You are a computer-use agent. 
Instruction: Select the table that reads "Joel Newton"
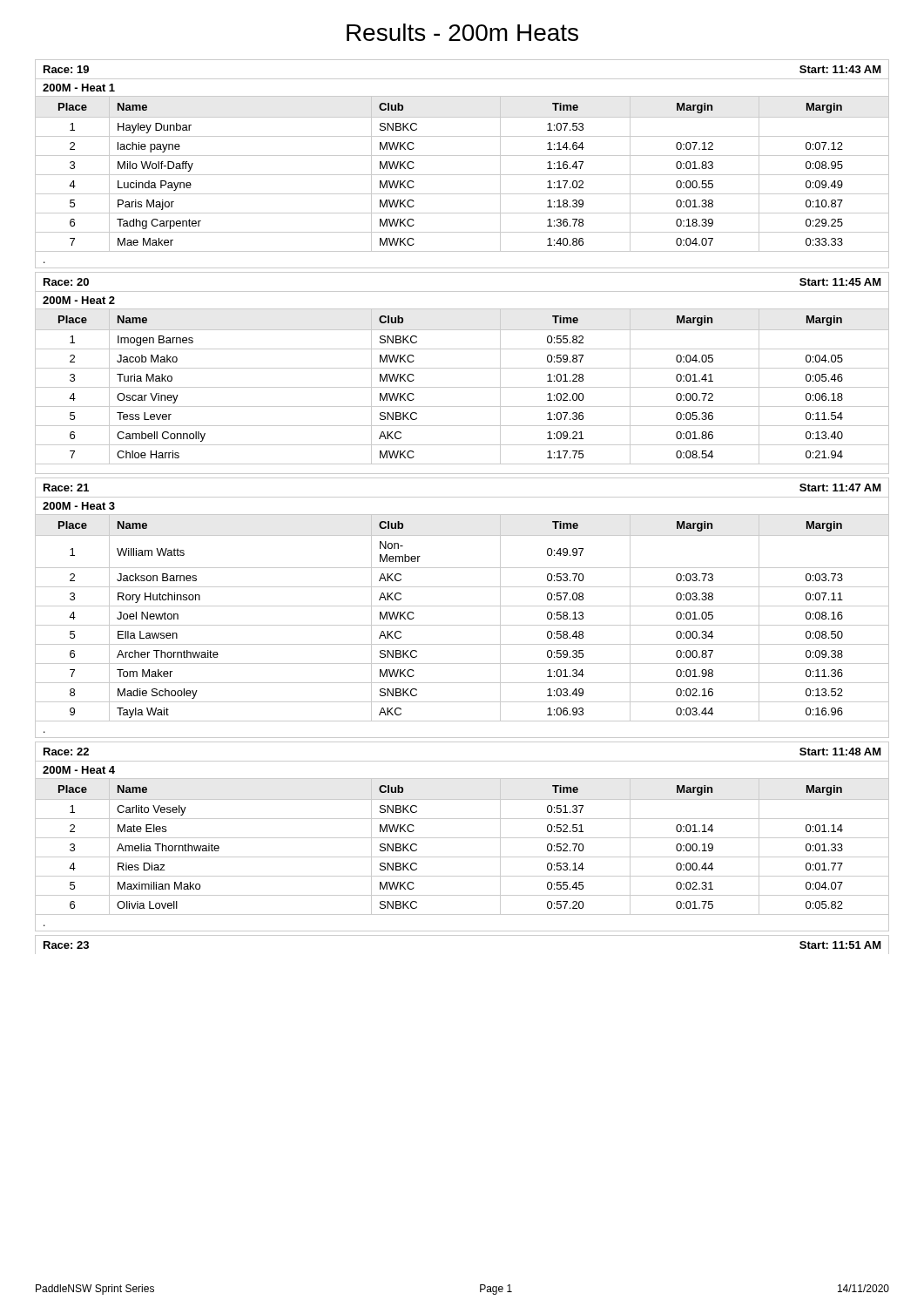pyautogui.click(x=462, y=608)
